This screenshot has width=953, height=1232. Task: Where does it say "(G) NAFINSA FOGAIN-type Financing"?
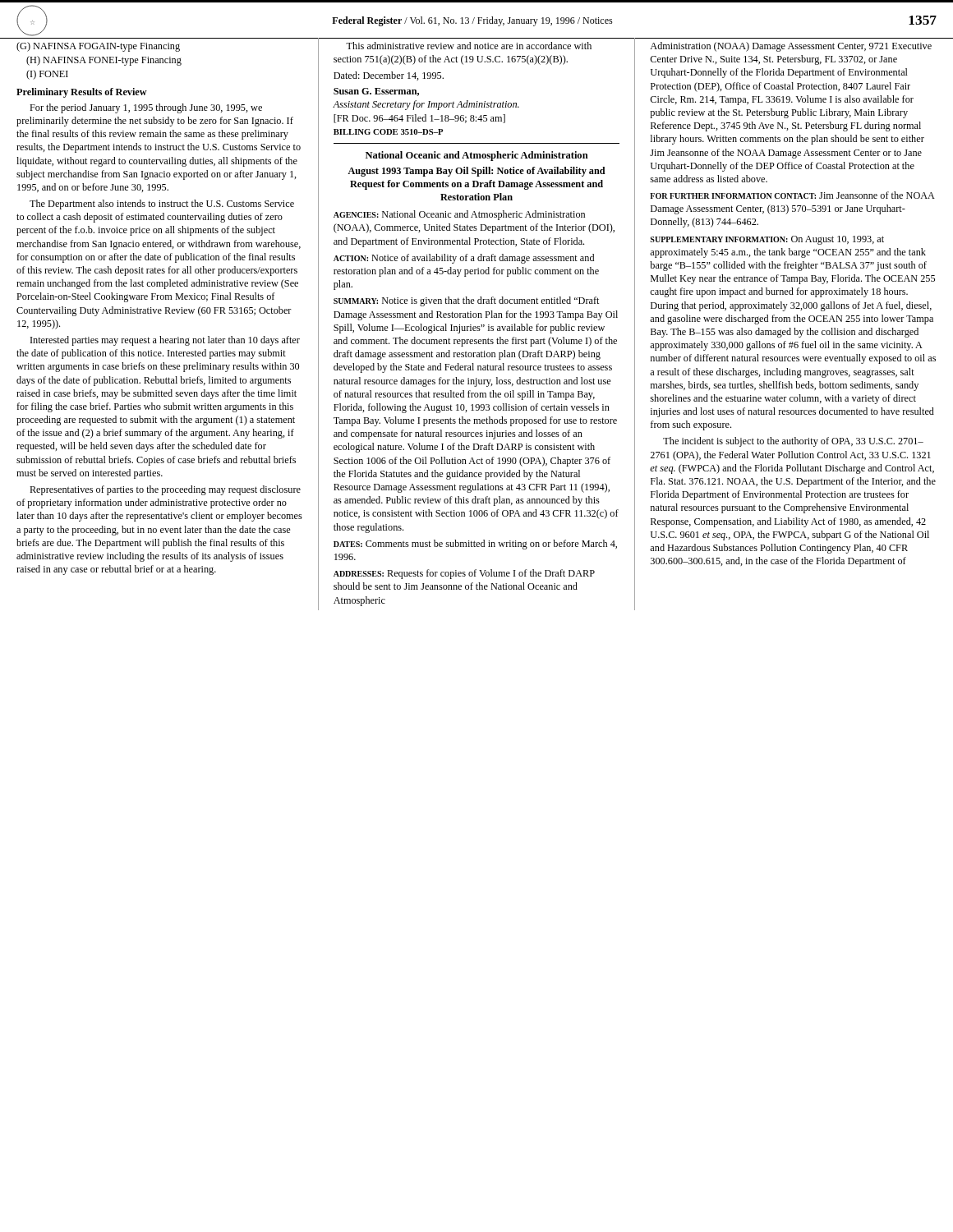click(x=98, y=46)
